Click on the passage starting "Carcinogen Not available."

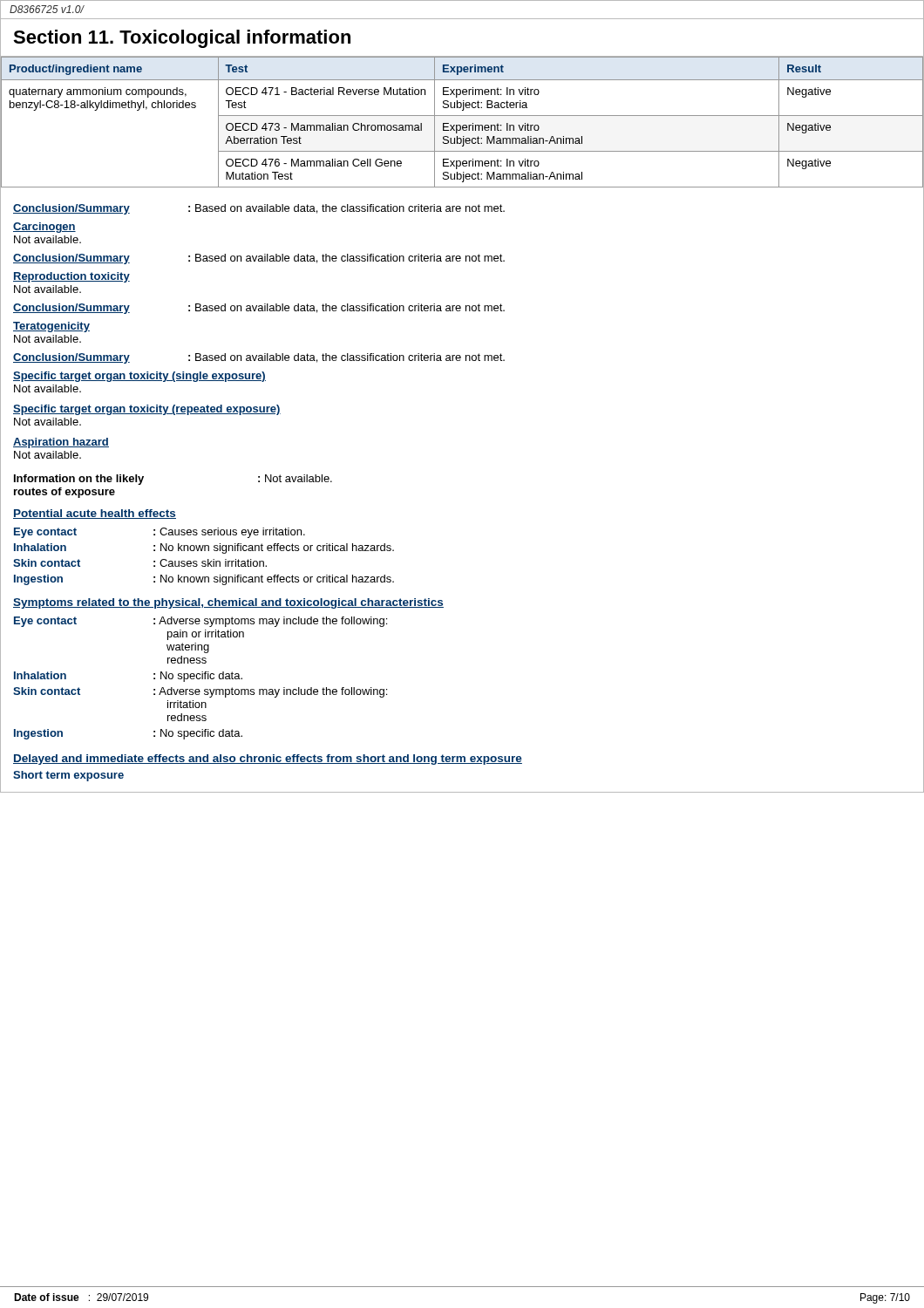pos(47,233)
